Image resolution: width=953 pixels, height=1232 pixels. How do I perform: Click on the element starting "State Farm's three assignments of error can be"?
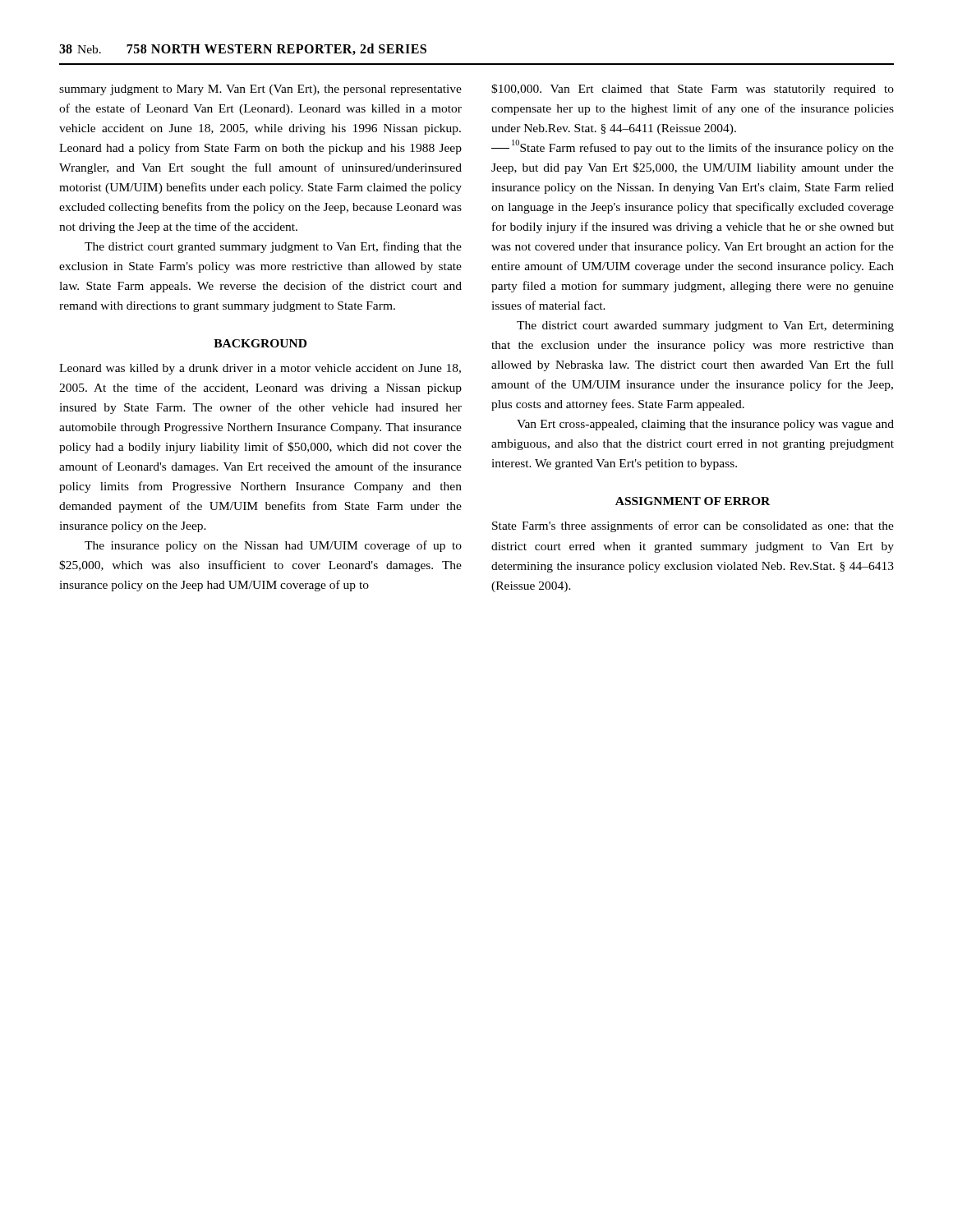click(693, 556)
